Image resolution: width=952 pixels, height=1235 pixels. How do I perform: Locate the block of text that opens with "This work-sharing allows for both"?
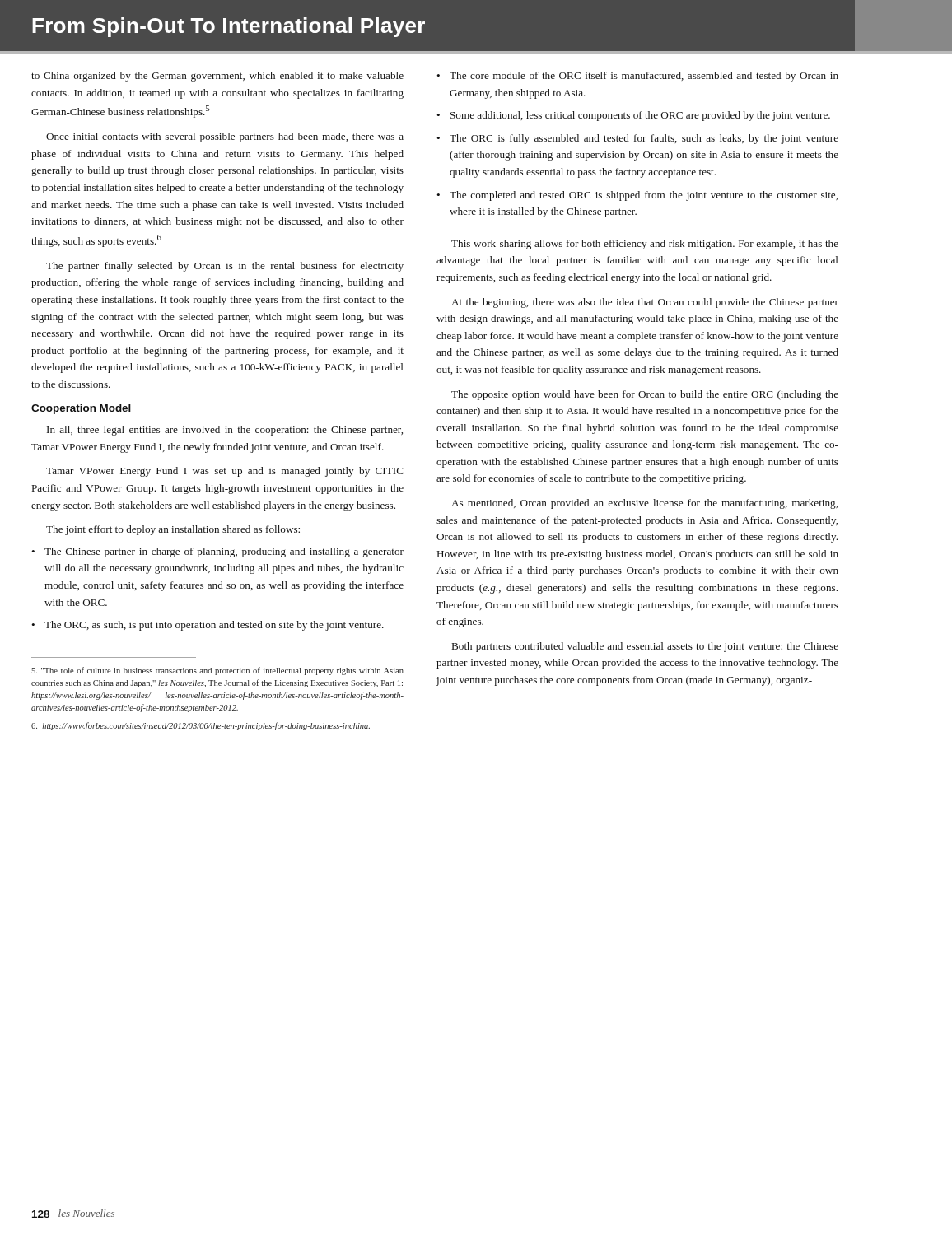[637, 261]
